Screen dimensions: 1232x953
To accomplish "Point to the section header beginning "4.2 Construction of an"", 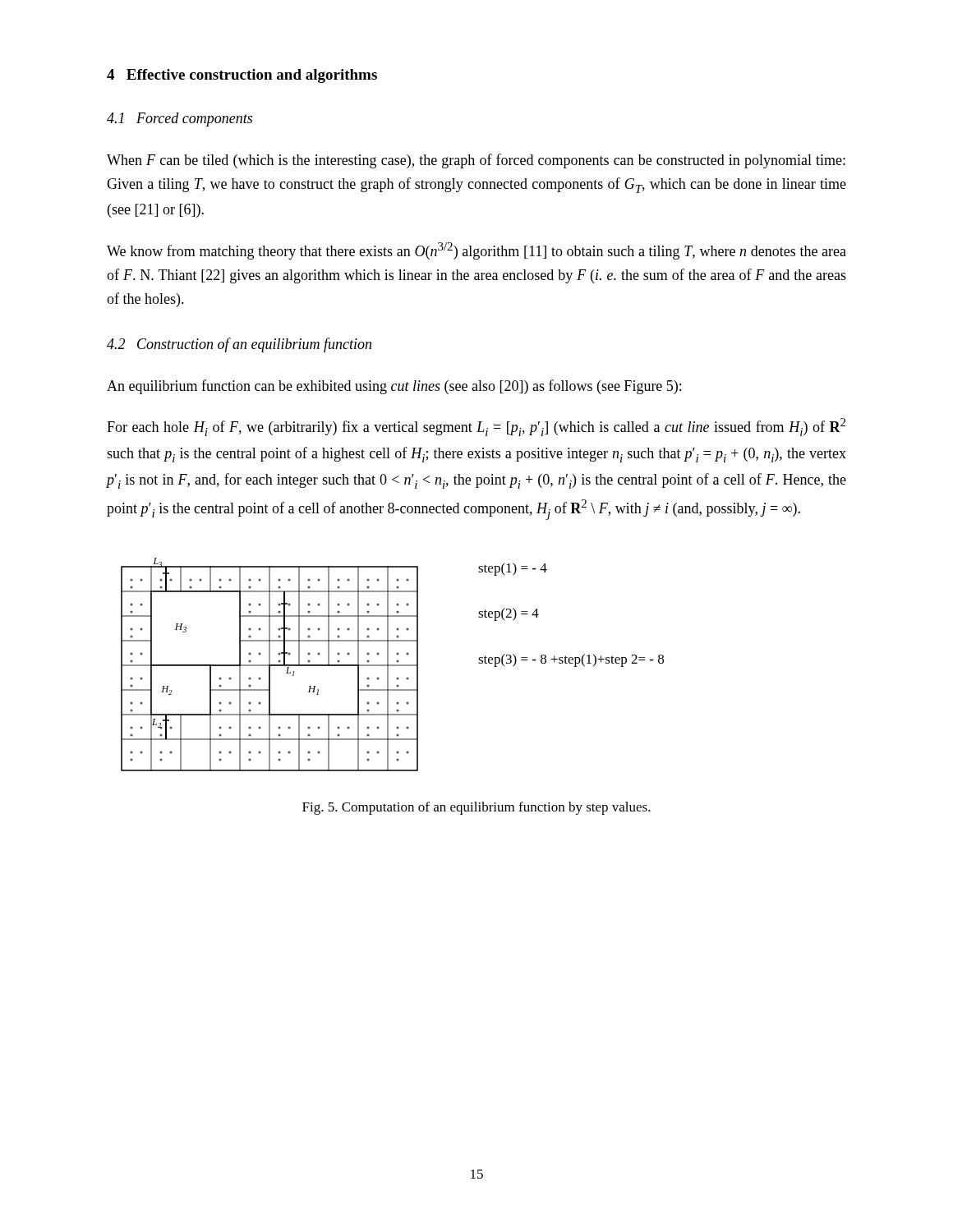I will click(239, 344).
